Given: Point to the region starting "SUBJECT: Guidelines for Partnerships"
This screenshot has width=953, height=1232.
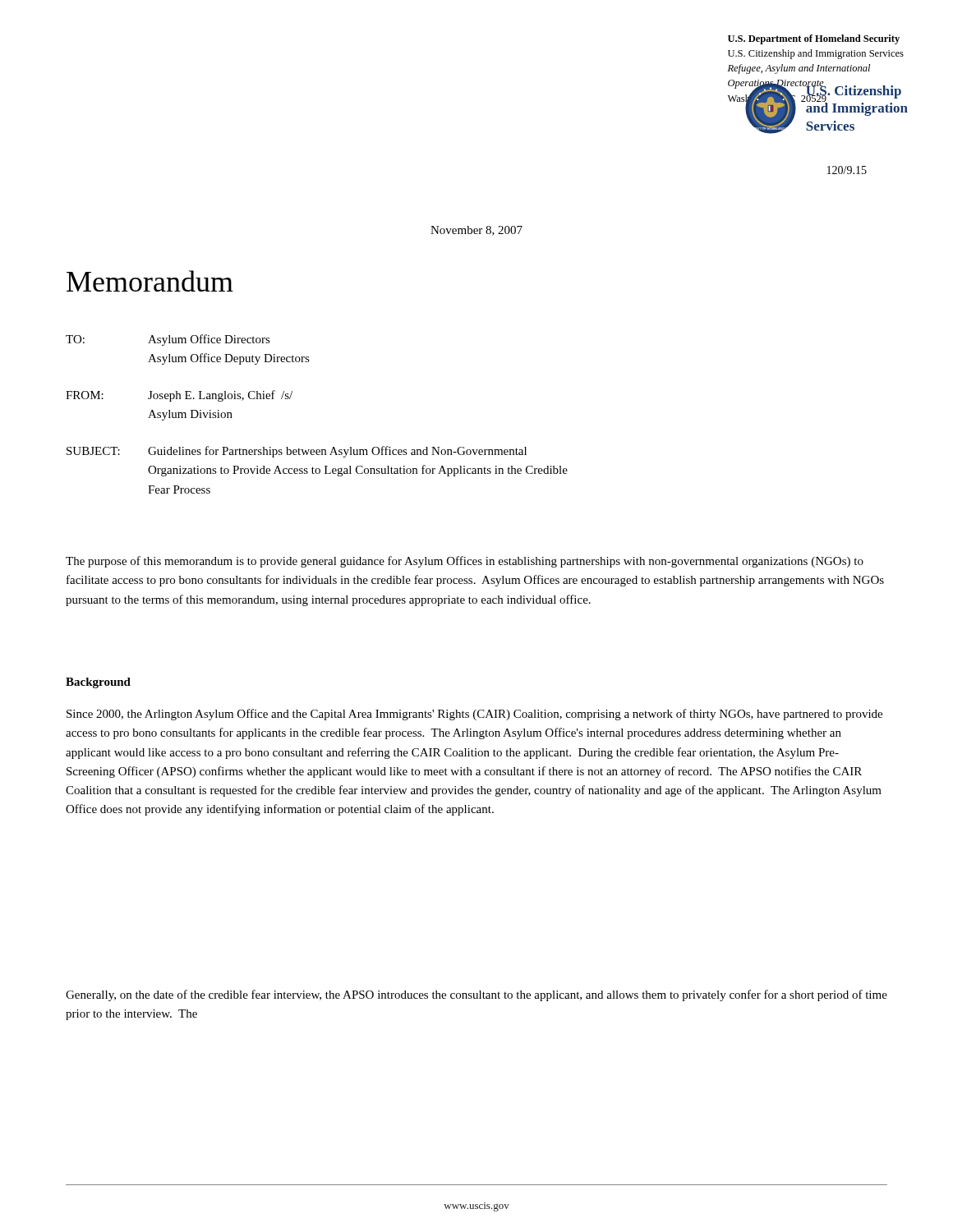Looking at the screenshot, I should point(476,471).
